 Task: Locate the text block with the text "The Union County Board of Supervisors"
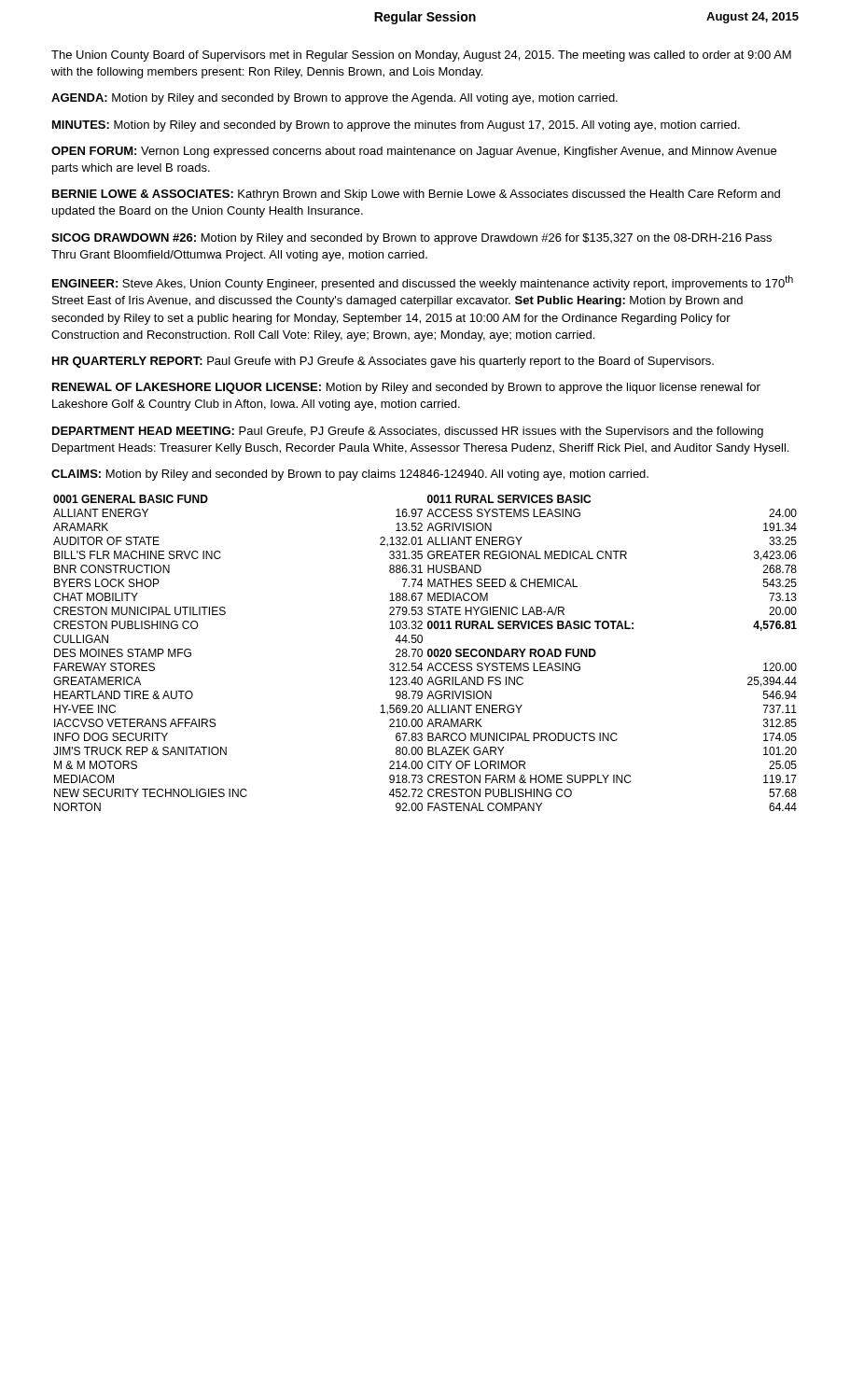click(425, 64)
